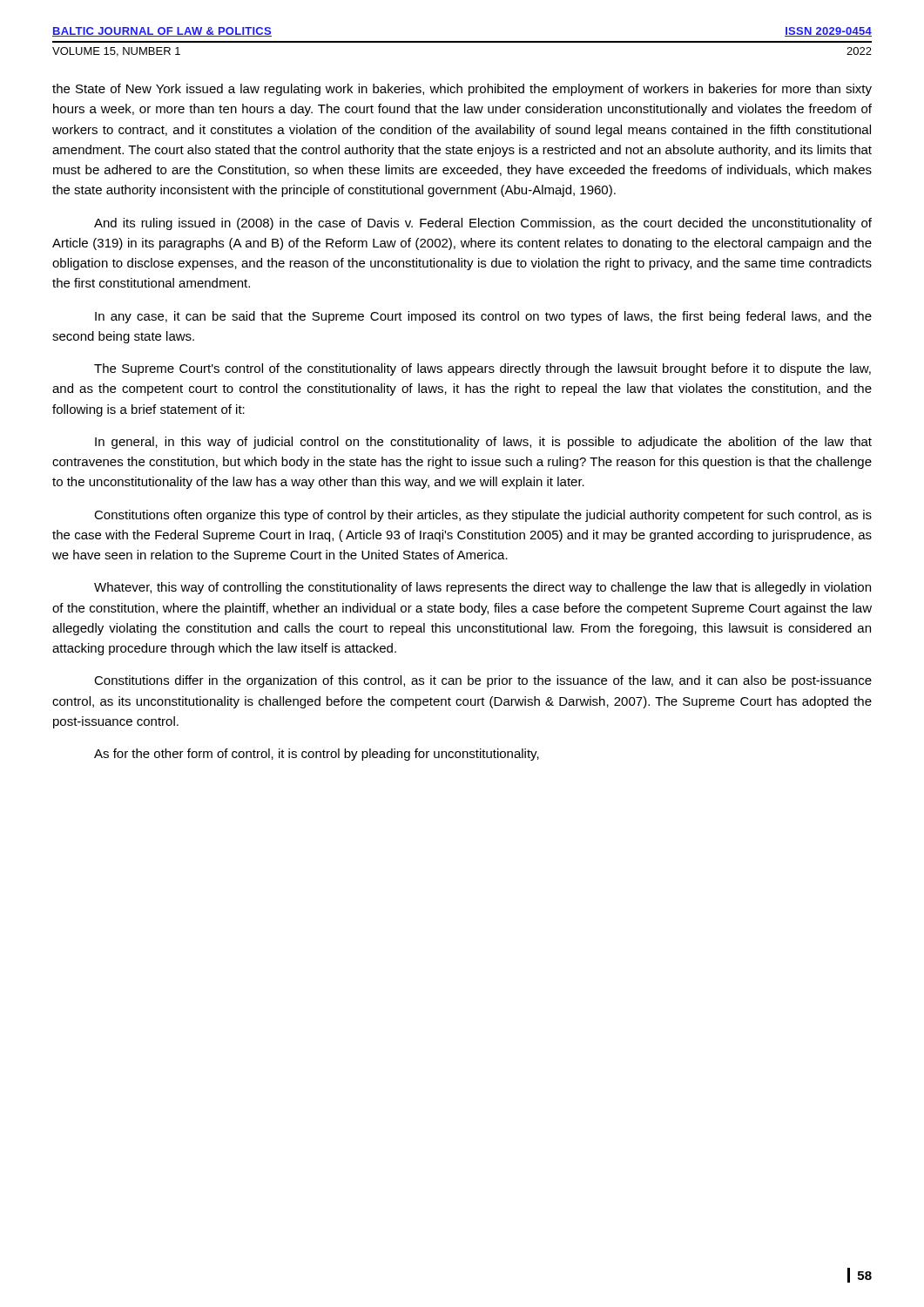Screen dimensions: 1307x924
Task: Locate the text block containing "Whatever, this way of"
Action: click(x=462, y=618)
